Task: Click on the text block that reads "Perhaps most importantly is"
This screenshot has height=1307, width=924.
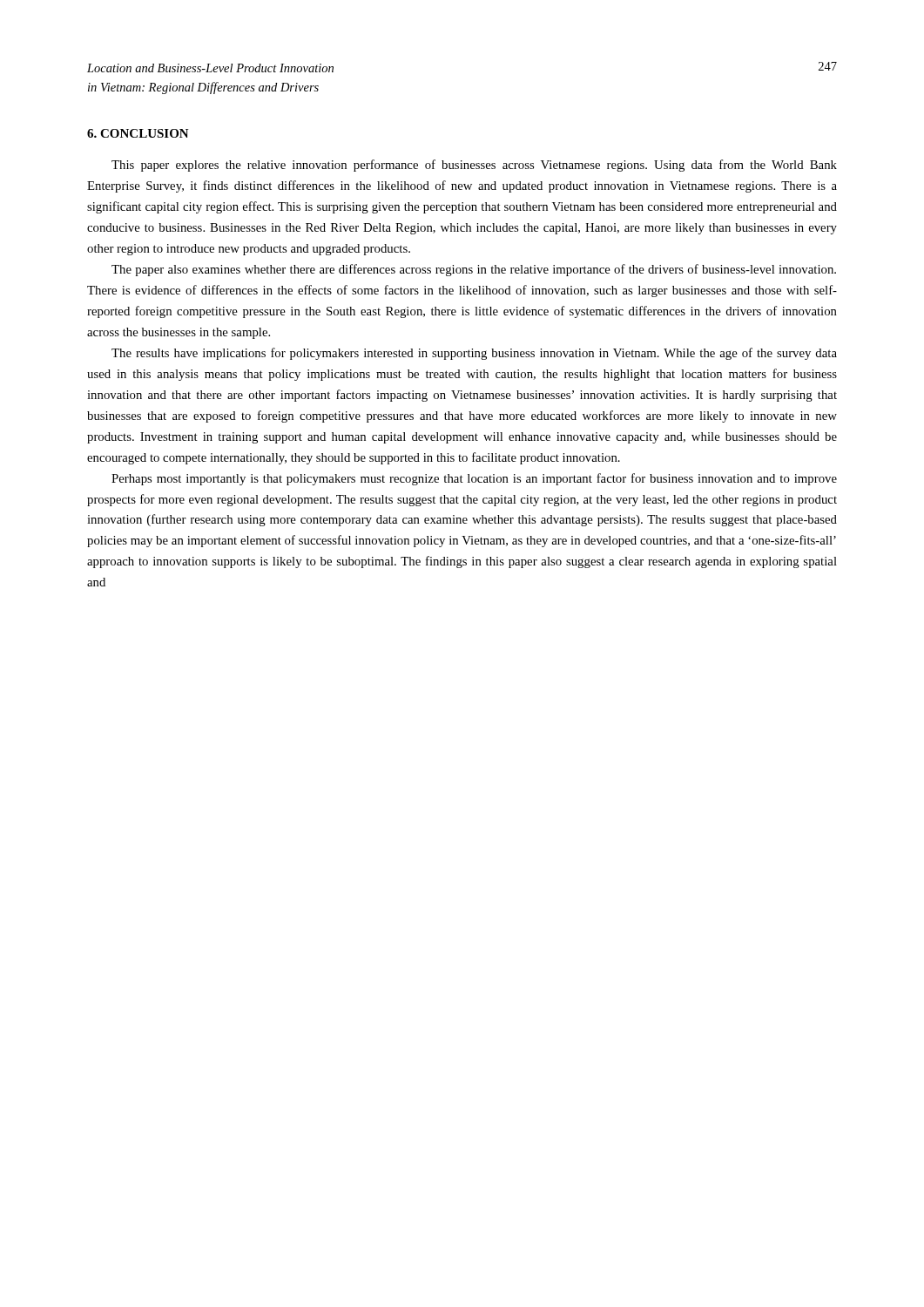Action: 462,530
